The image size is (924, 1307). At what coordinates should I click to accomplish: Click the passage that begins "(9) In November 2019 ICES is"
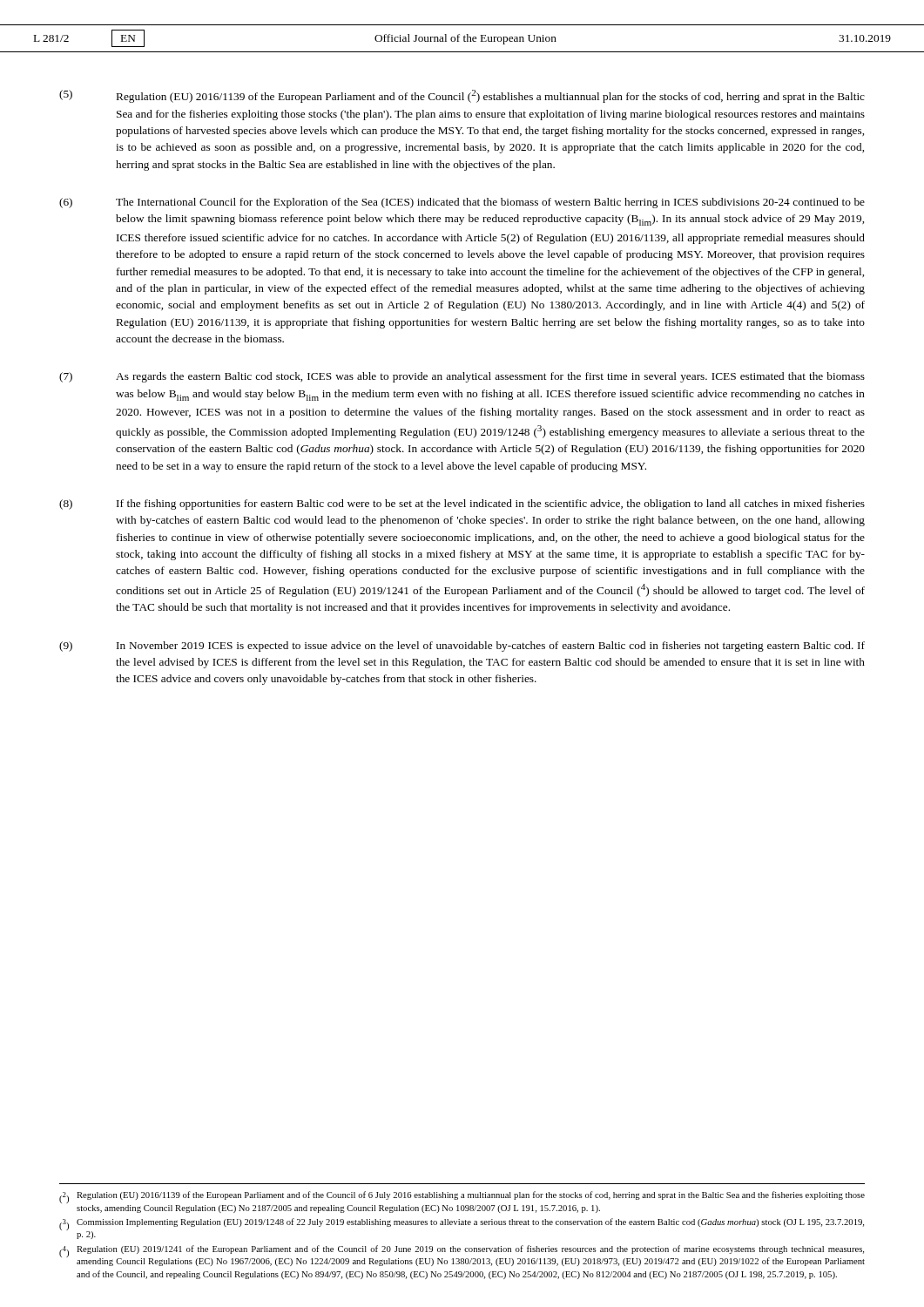click(x=462, y=662)
